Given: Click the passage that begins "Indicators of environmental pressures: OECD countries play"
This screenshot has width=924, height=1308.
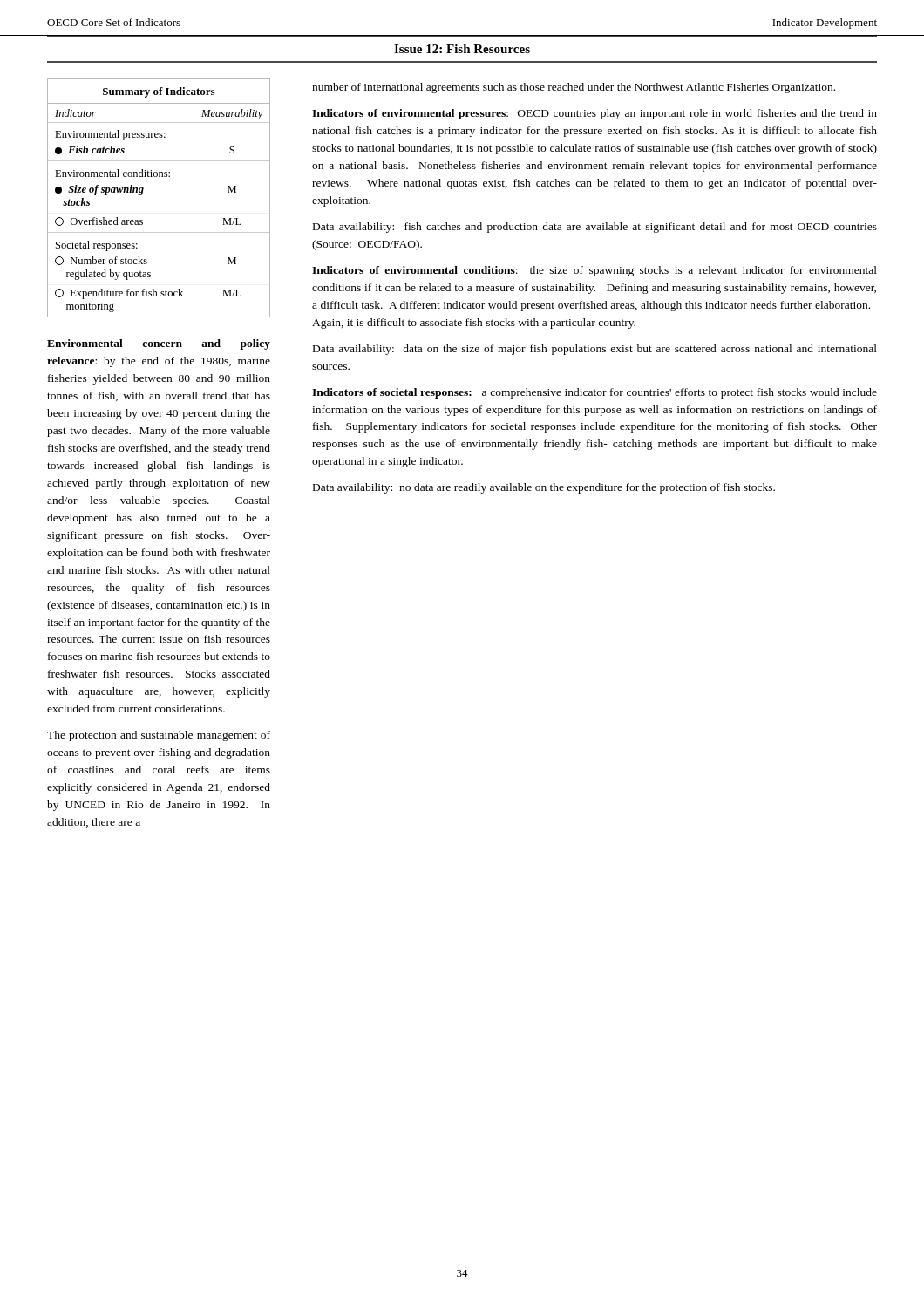Looking at the screenshot, I should tap(595, 156).
